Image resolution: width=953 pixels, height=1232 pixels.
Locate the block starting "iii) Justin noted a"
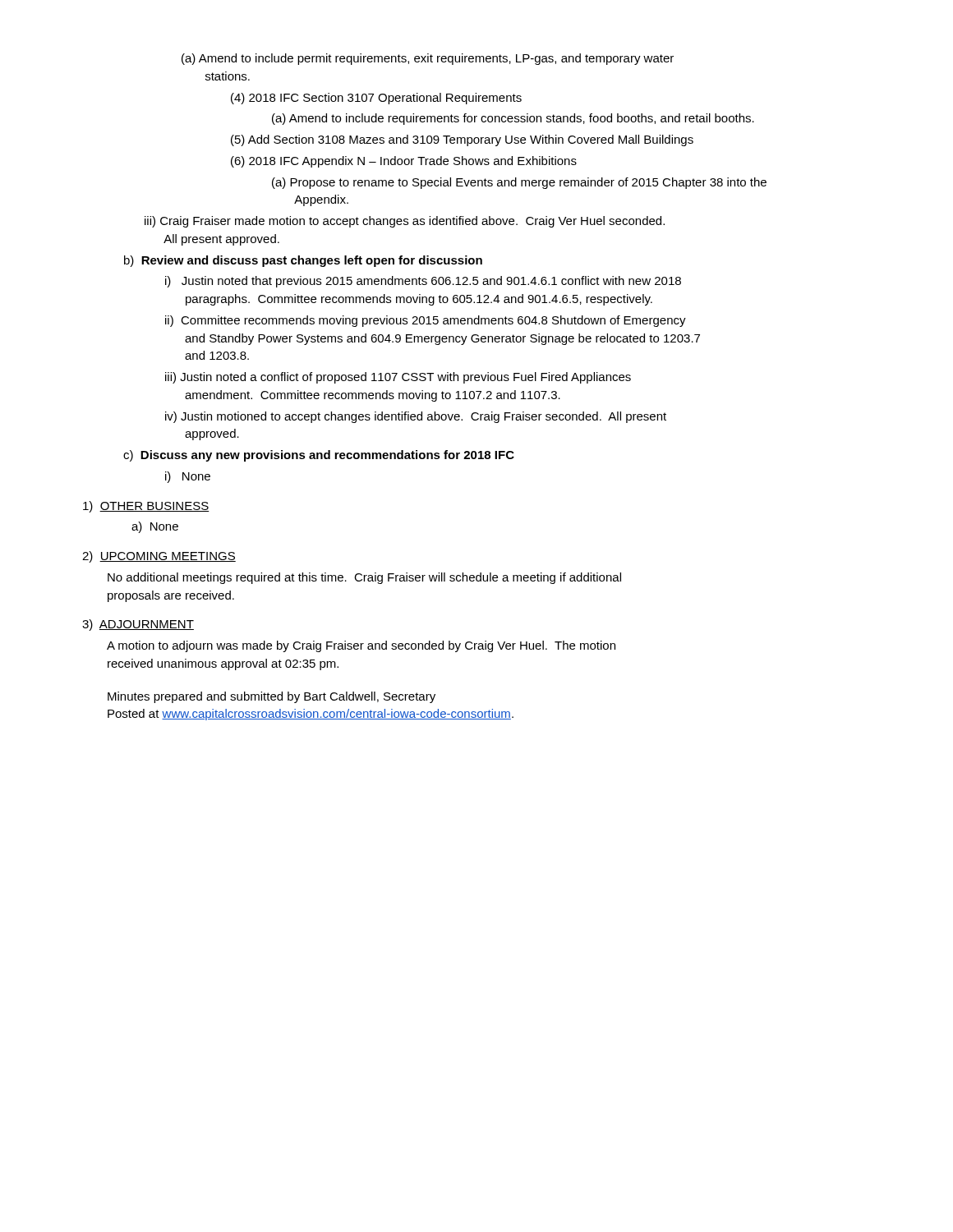pyautogui.click(x=398, y=385)
